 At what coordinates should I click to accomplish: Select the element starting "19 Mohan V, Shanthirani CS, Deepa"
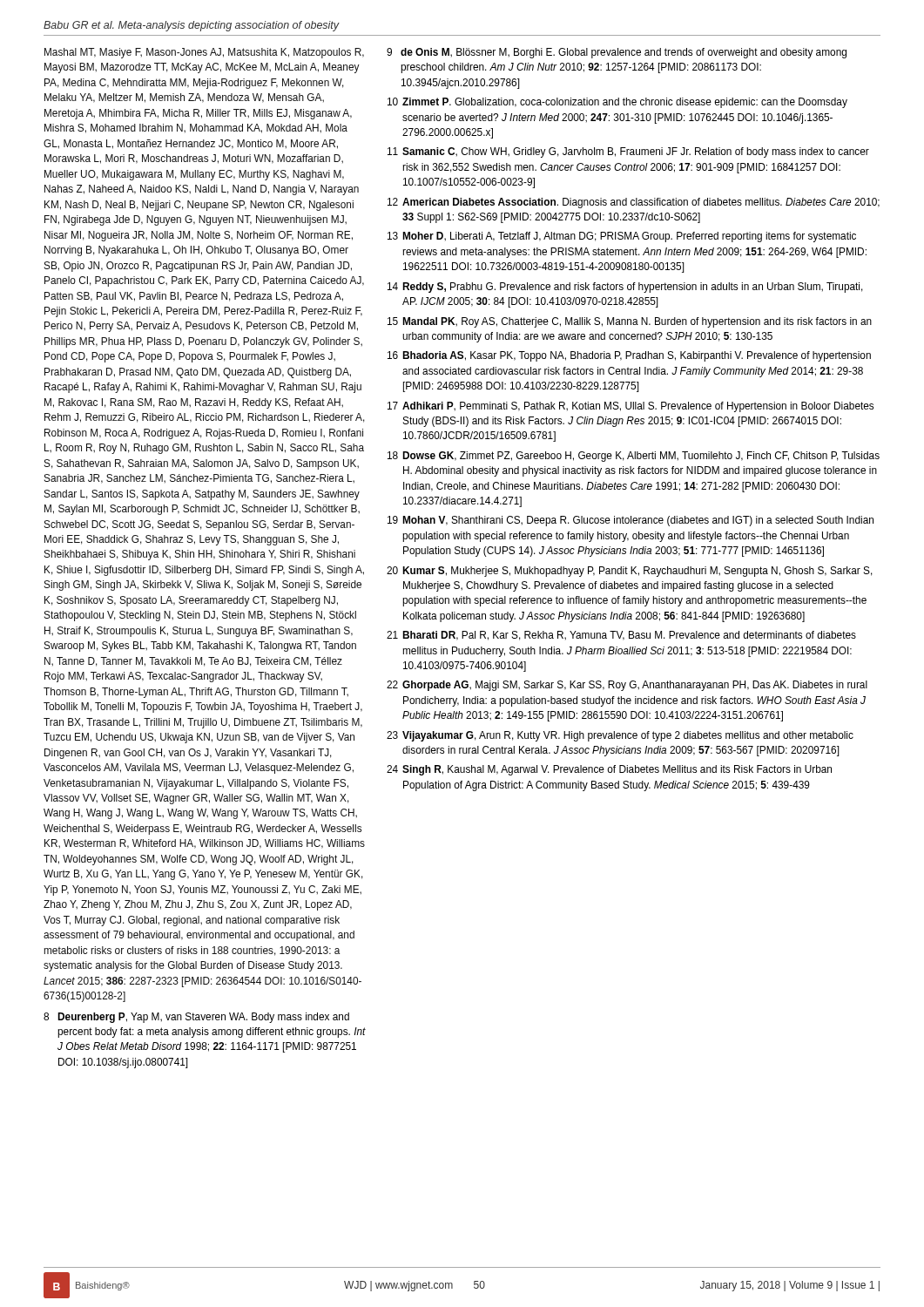click(634, 536)
